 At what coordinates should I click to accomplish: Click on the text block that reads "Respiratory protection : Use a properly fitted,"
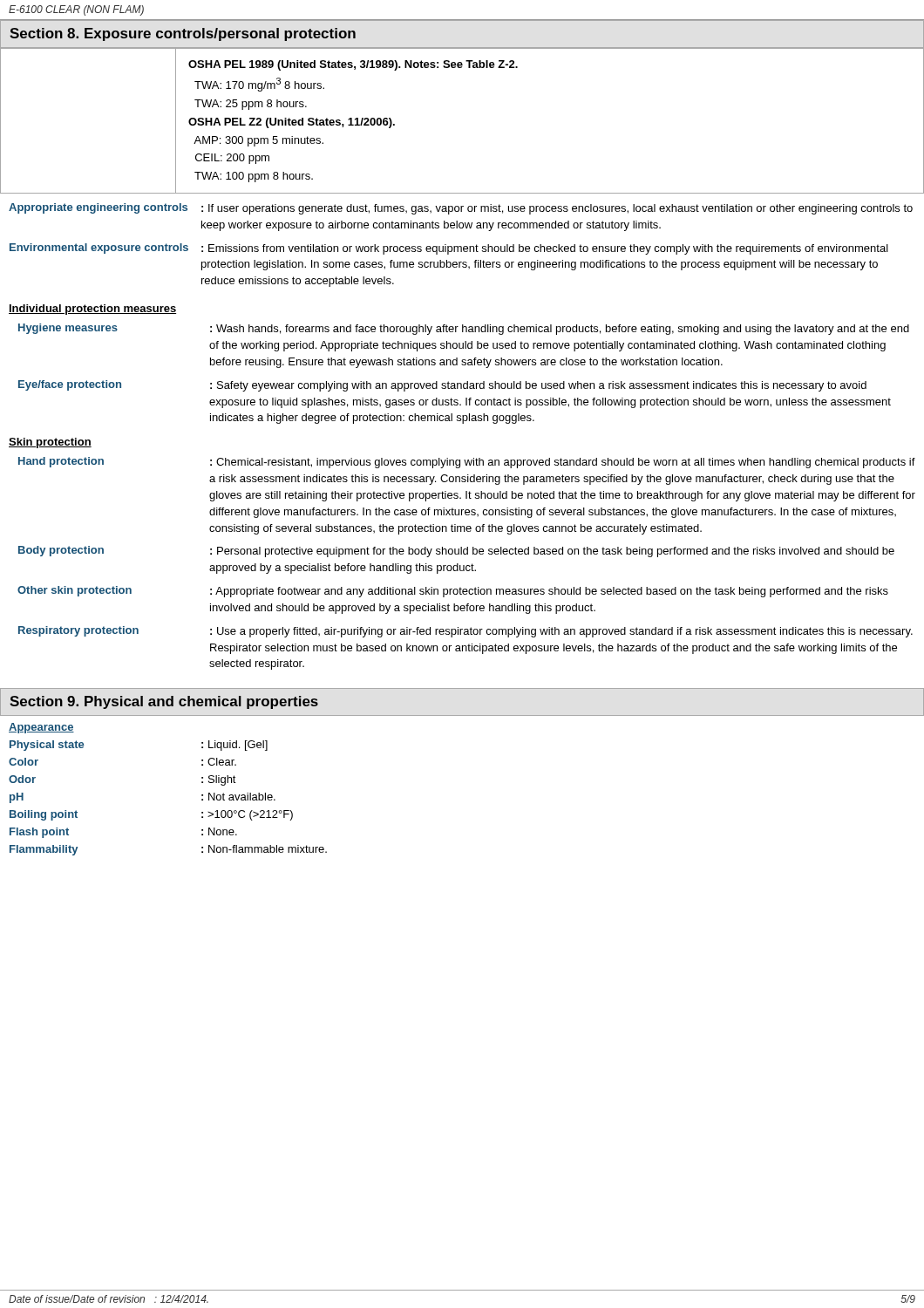[462, 648]
